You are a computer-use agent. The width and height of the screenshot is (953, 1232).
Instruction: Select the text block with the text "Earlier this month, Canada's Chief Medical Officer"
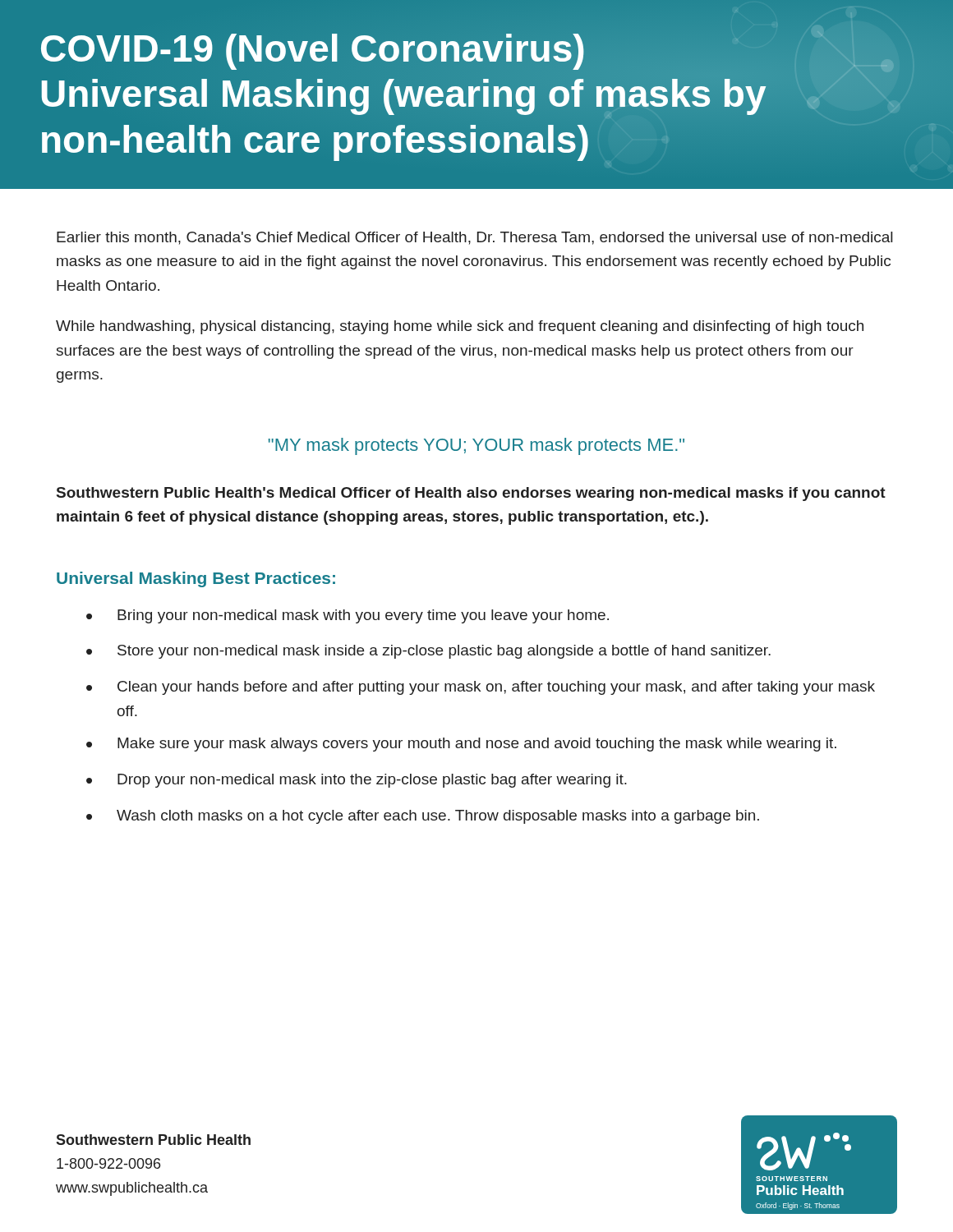point(474,238)
